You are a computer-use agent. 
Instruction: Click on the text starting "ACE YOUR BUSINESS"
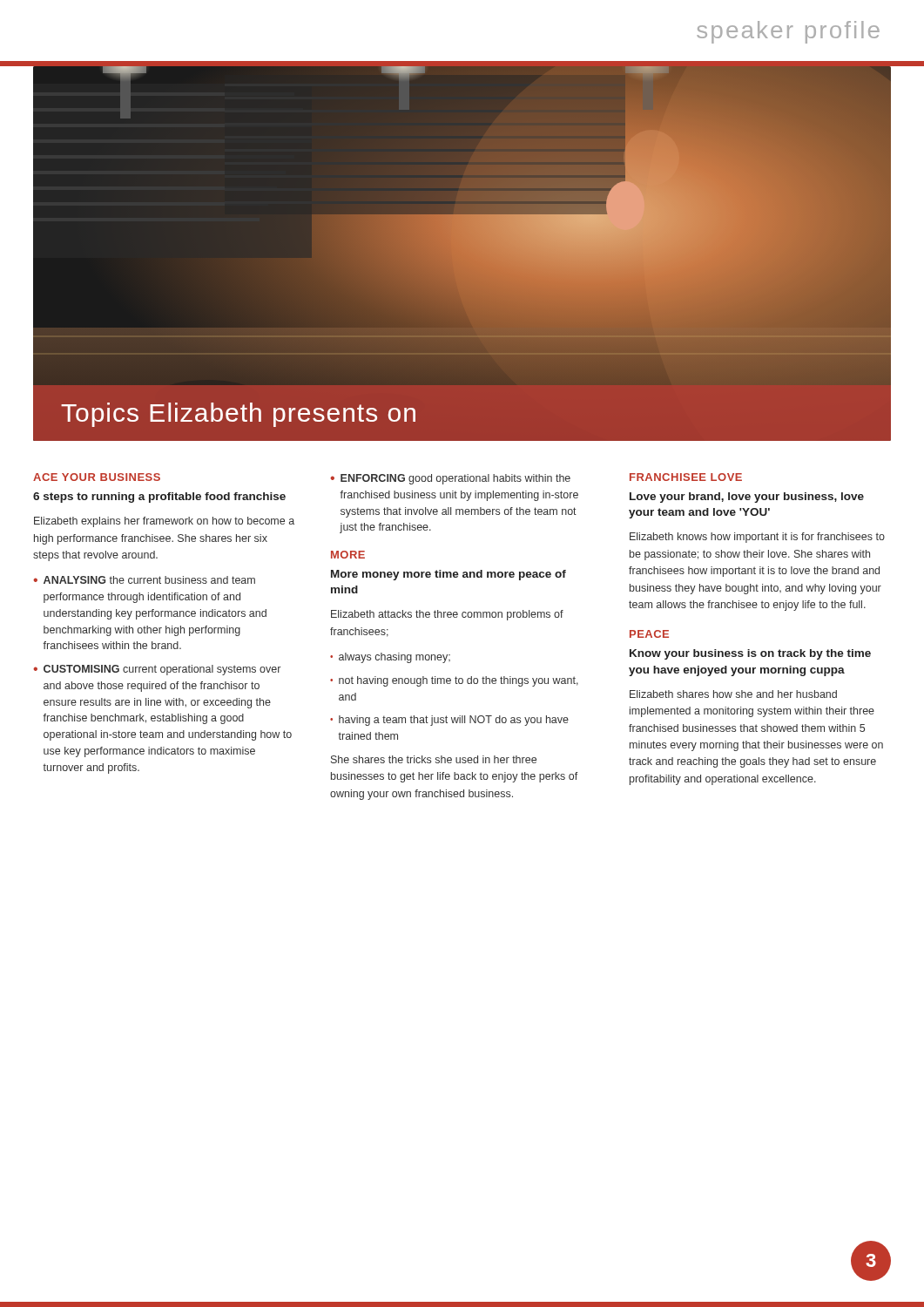(97, 477)
